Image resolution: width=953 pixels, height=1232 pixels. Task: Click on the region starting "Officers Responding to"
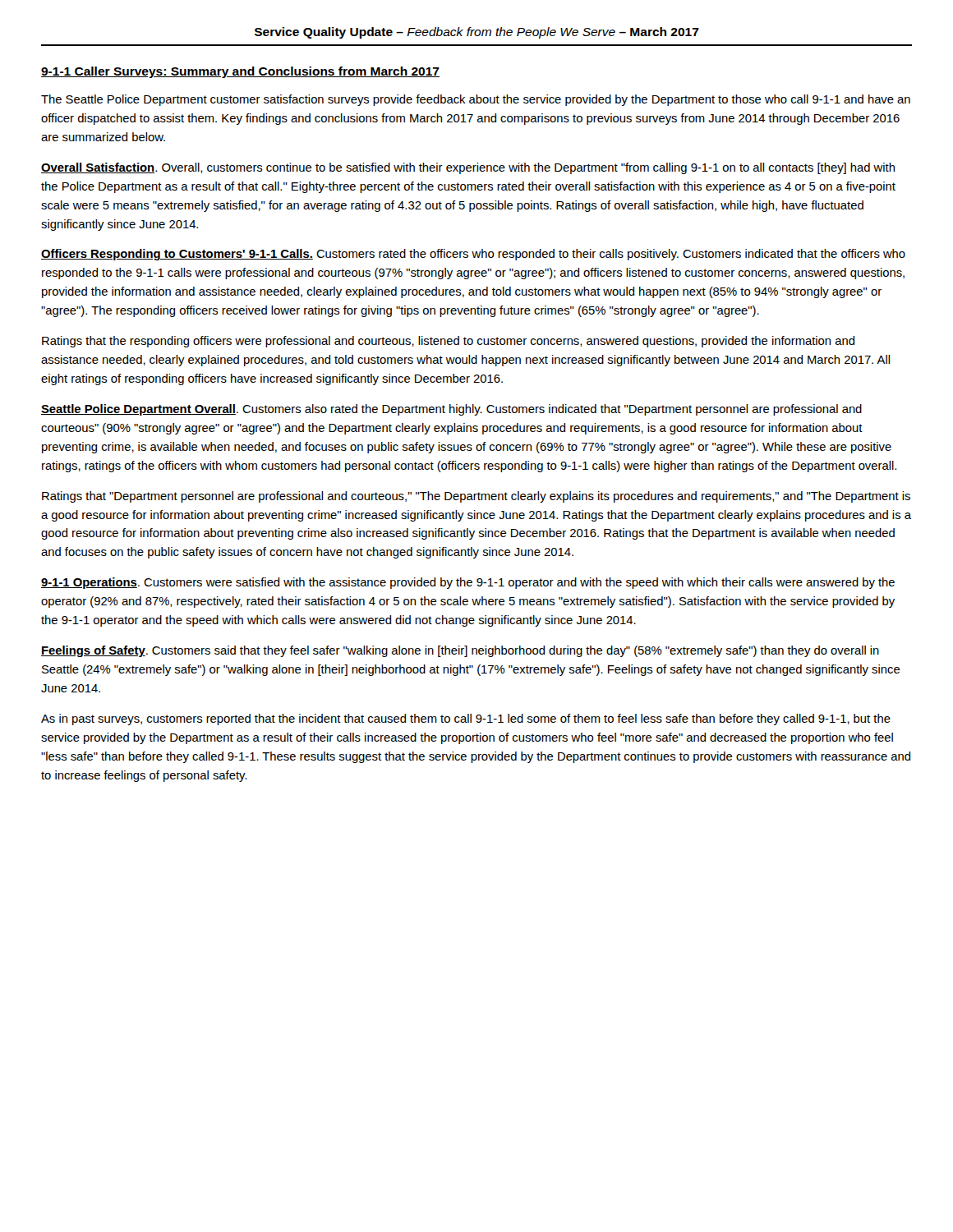473,282
